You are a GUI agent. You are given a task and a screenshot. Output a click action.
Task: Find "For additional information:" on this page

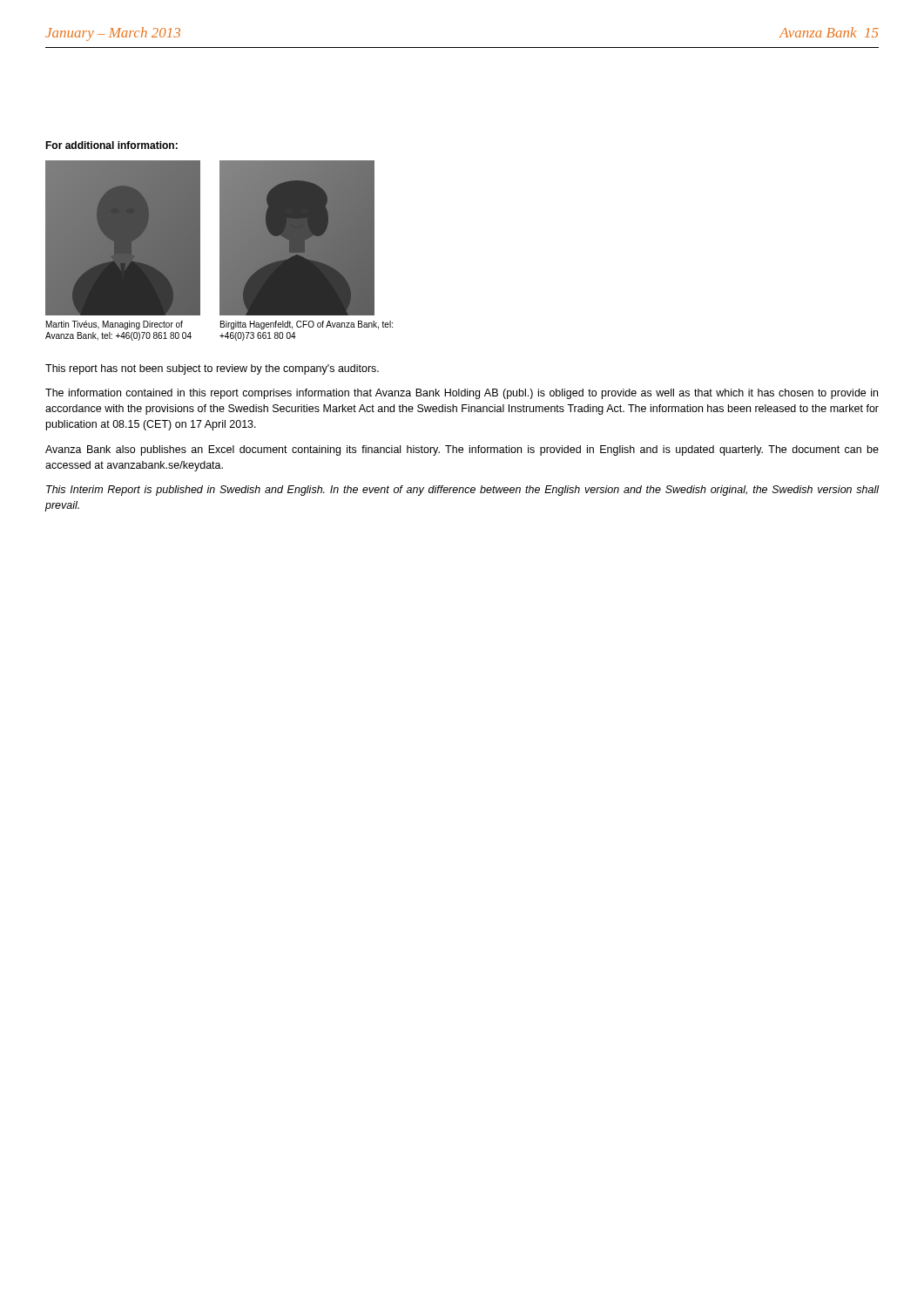tap(112, 146)
